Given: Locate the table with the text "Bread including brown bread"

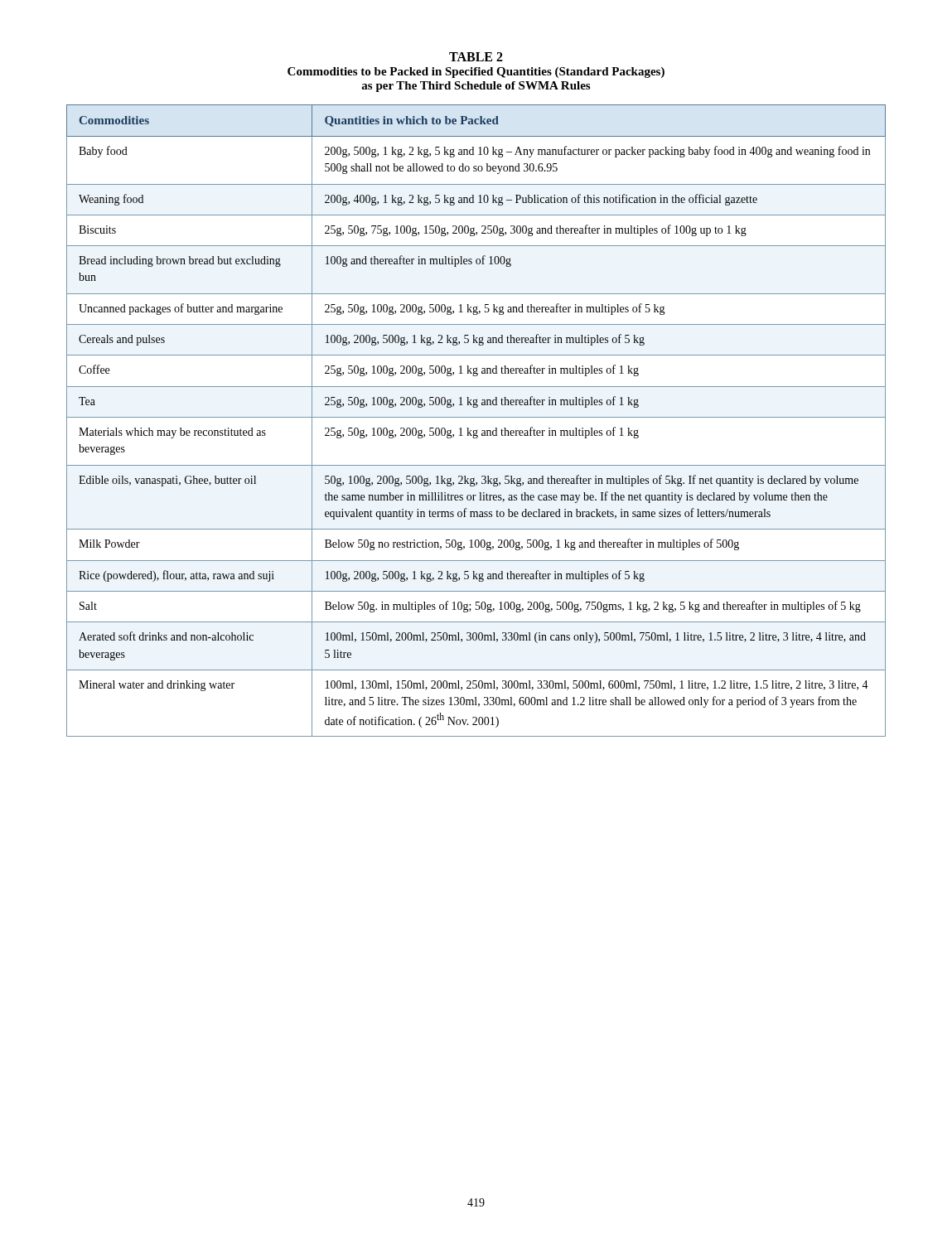Looking at the screenshot, I should click(x=476, y=421).
